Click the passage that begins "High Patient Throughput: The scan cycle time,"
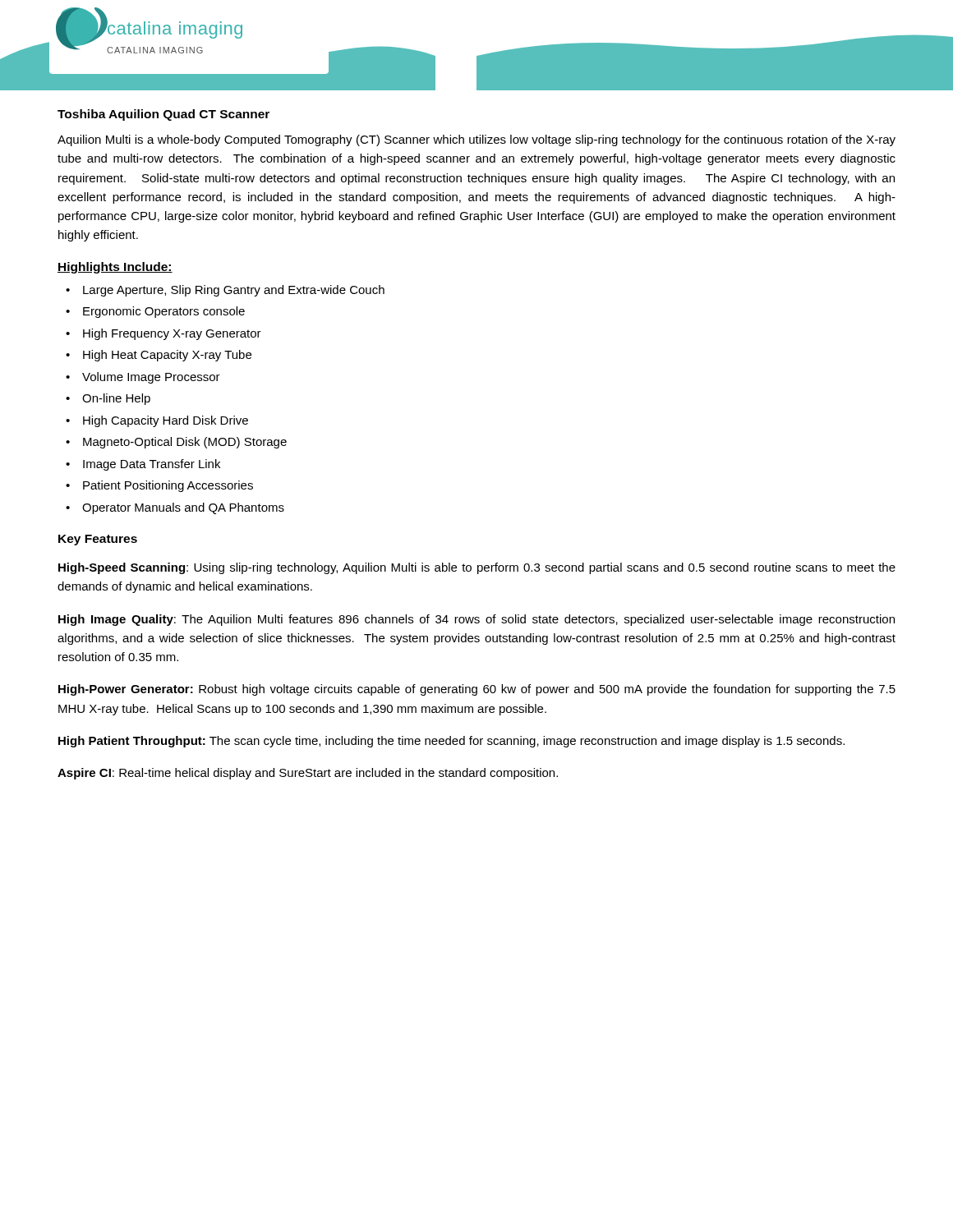Screen dimensions: 1232x953 tap(452, 740)
